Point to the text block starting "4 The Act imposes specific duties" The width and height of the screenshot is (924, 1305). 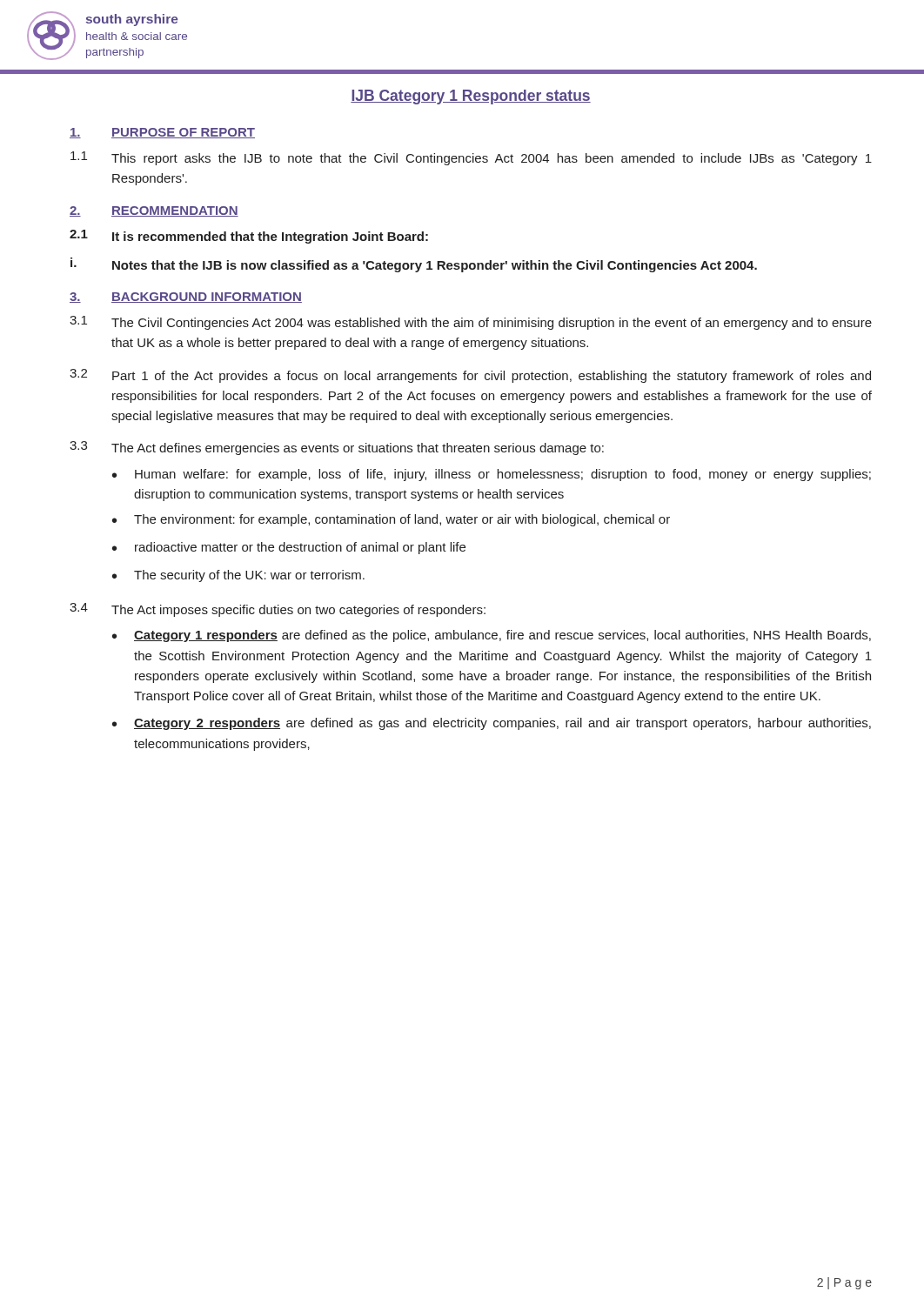(471, 610)
